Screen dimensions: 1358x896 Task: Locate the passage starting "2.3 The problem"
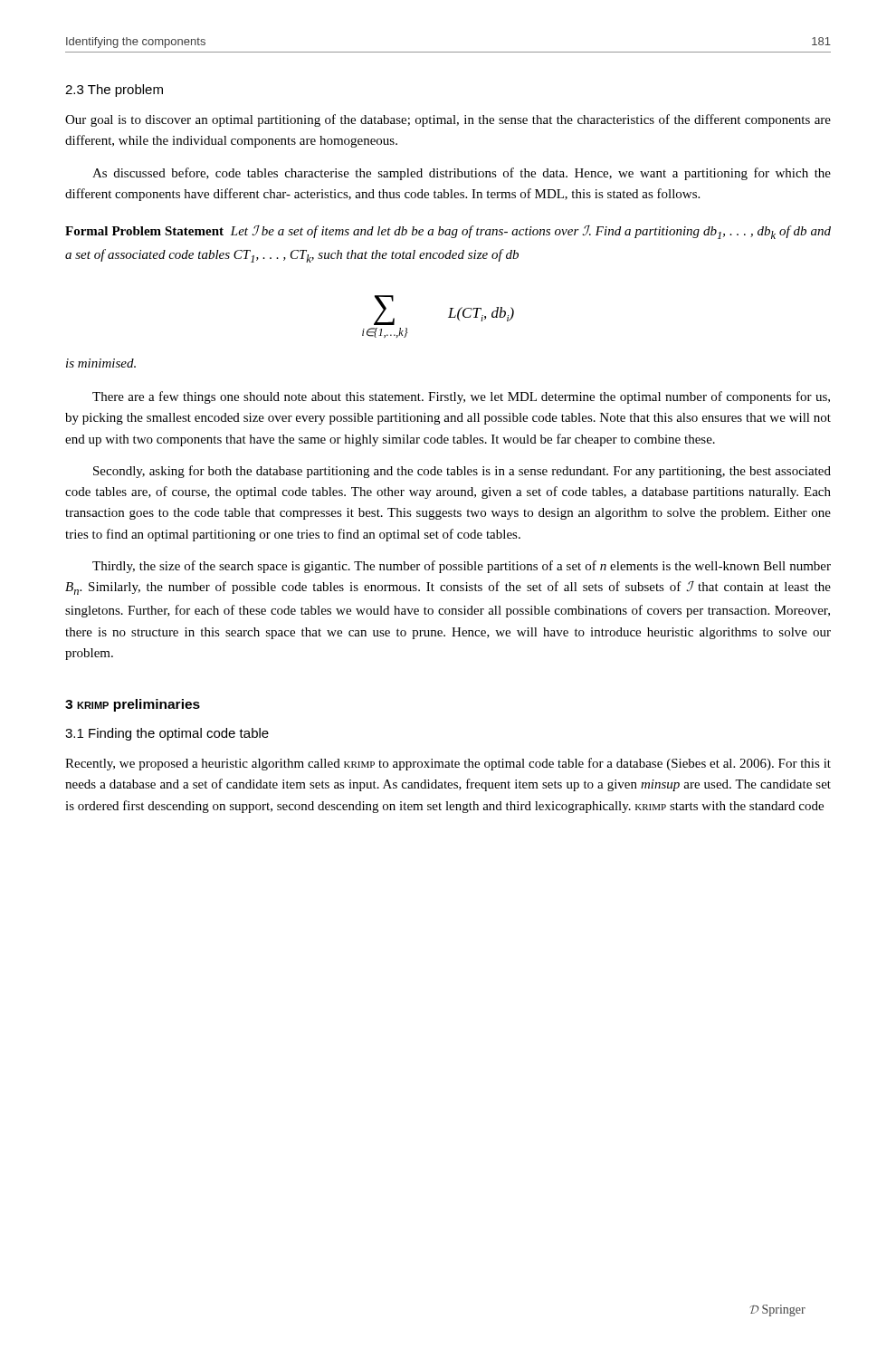tap(114, 89)
